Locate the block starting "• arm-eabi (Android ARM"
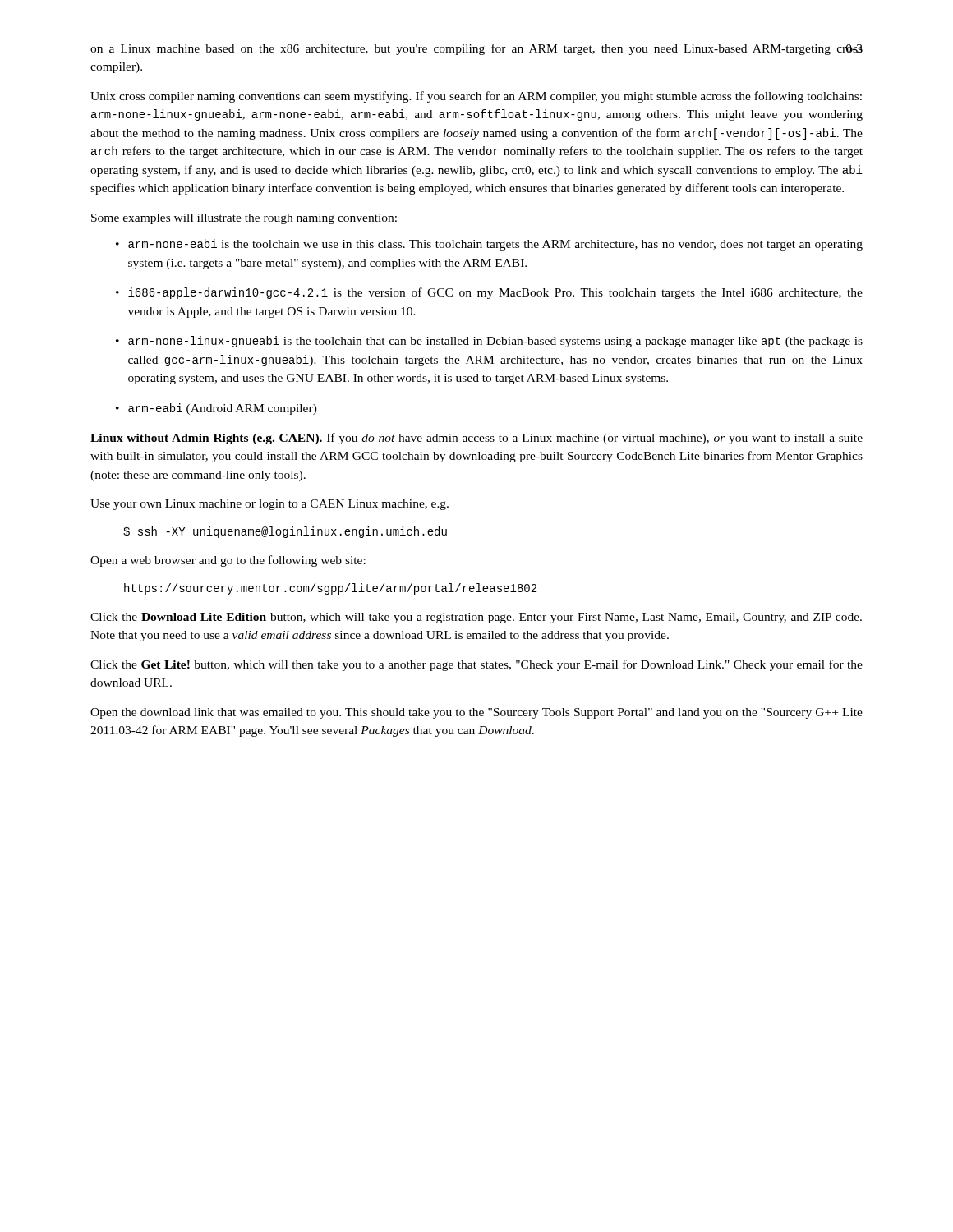The image size is (953, 1232). pyautogui.click(x=216, y=408)
